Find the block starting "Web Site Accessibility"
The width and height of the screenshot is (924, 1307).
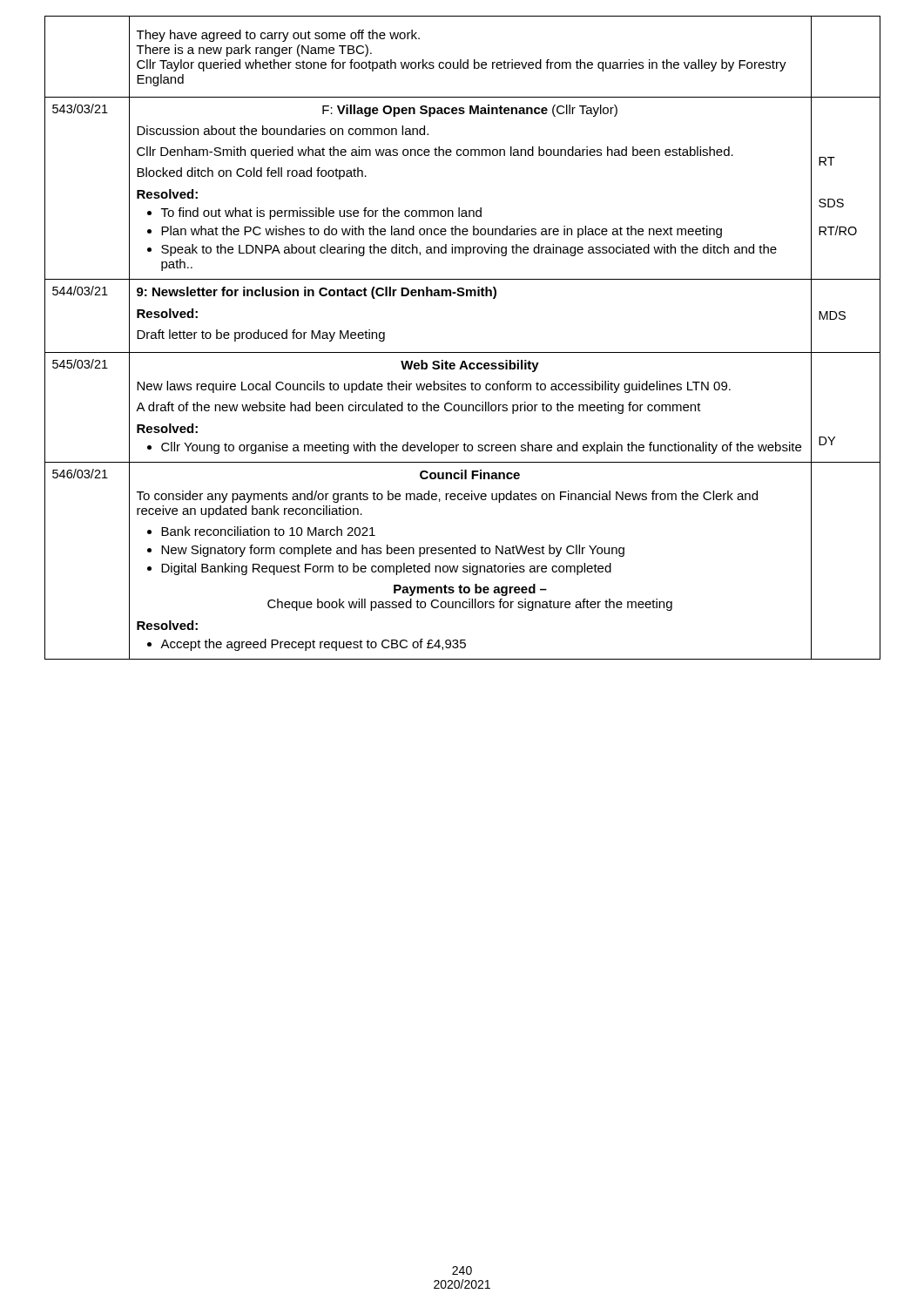[x=470, y=365]
